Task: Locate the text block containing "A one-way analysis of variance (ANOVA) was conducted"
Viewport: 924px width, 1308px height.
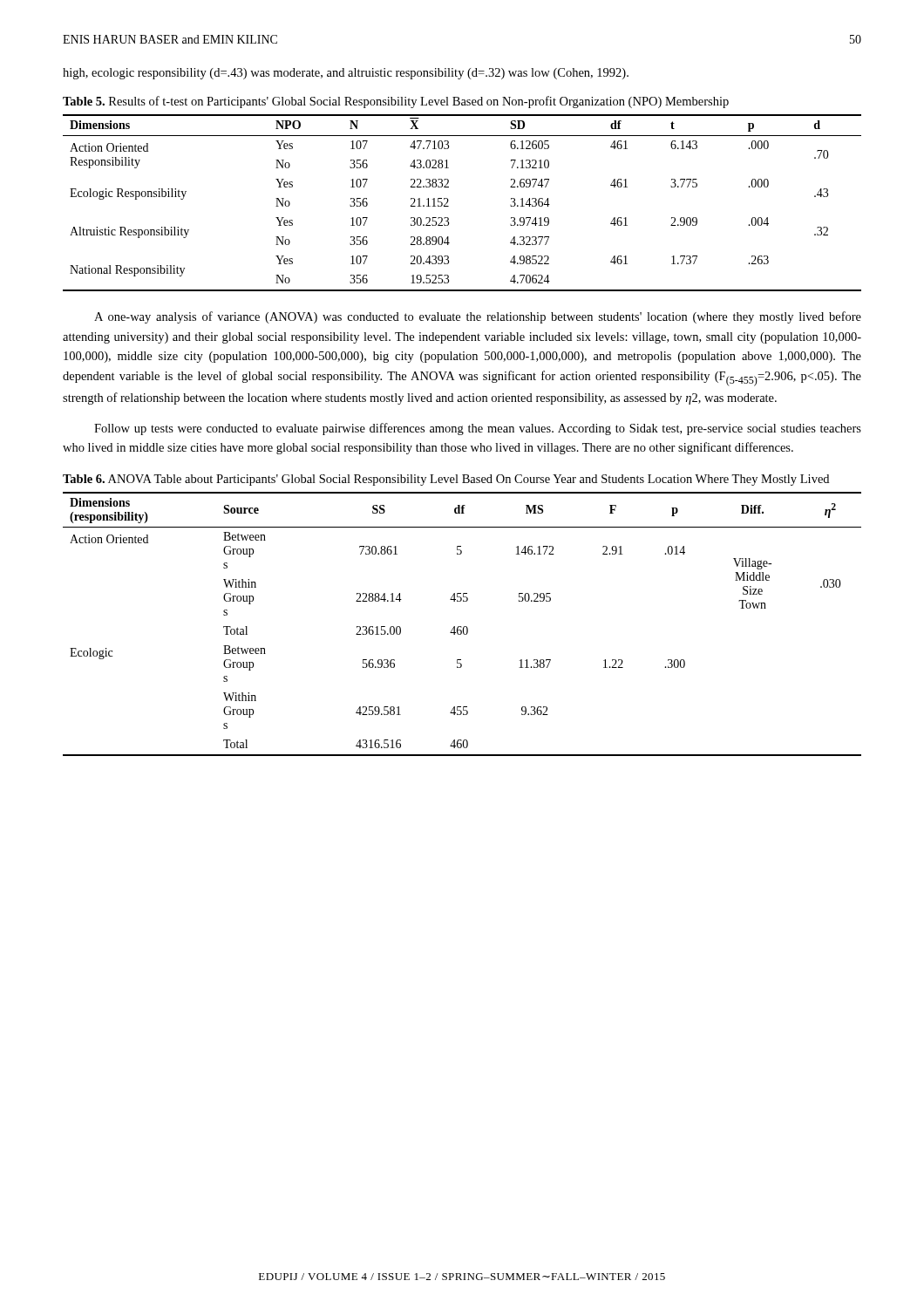Action: [x=462, y=358]
